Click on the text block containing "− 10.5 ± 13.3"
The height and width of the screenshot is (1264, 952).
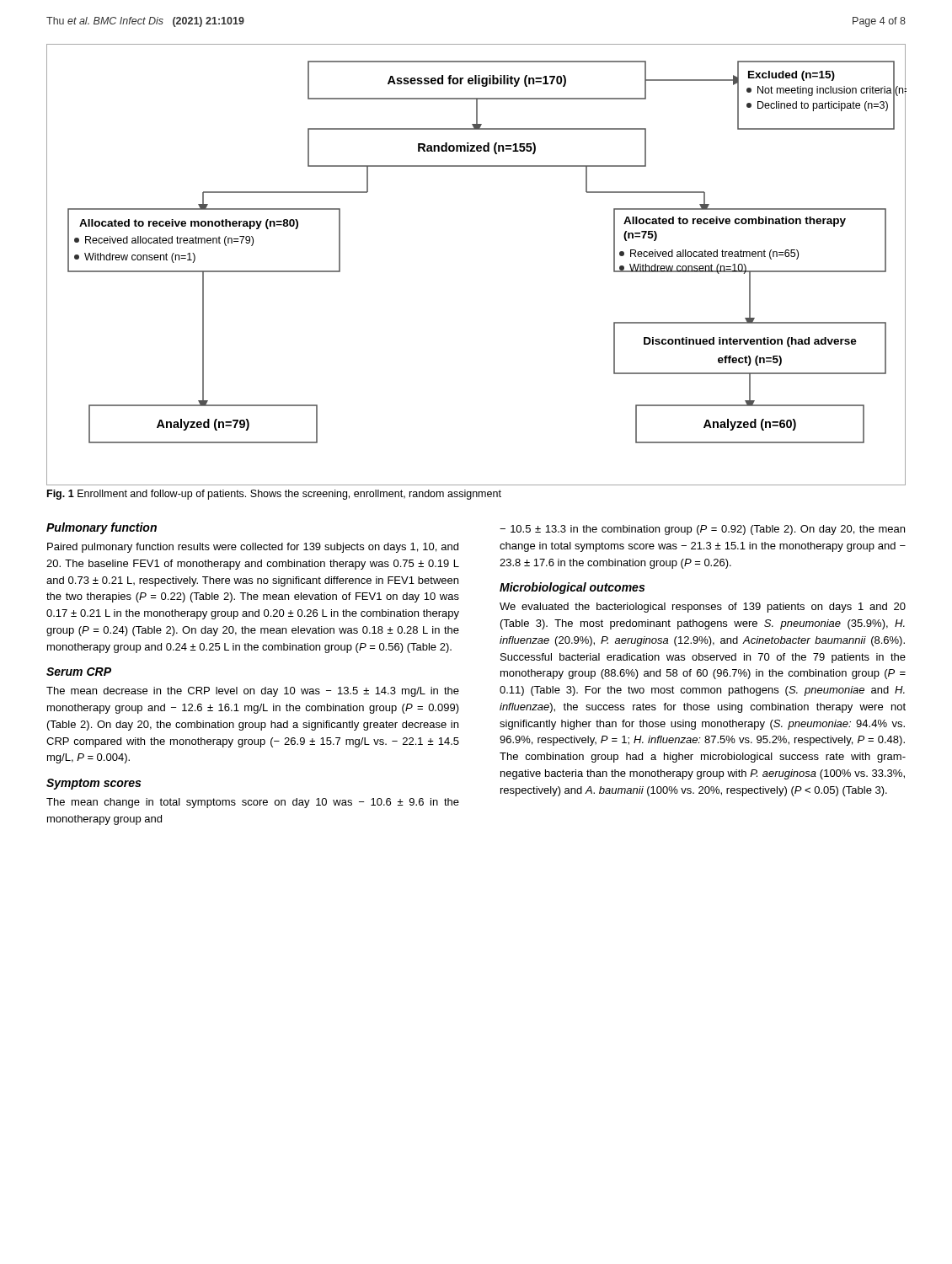(703, 545)
